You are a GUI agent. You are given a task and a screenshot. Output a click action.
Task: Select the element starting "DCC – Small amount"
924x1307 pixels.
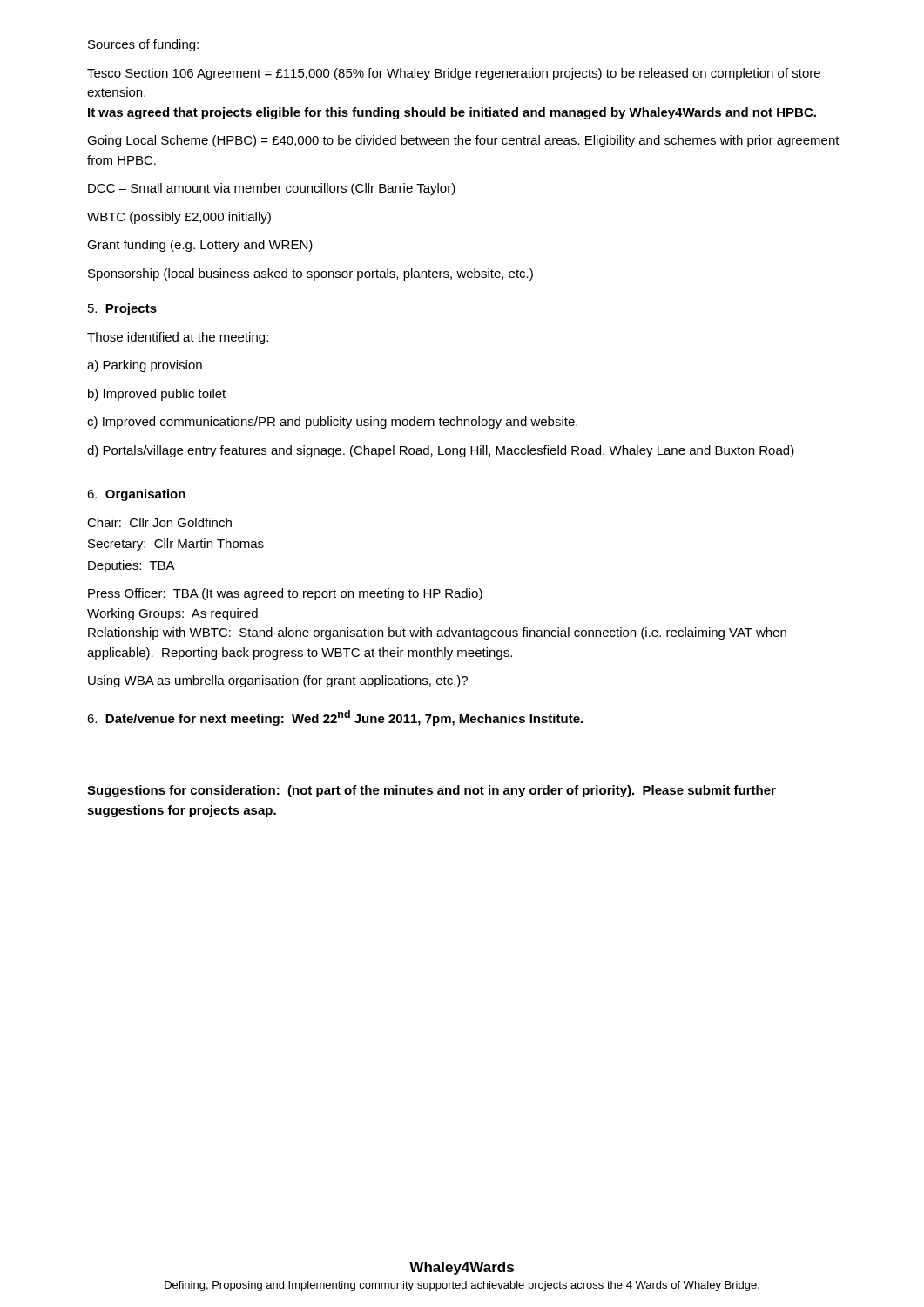tap(272, 189)
